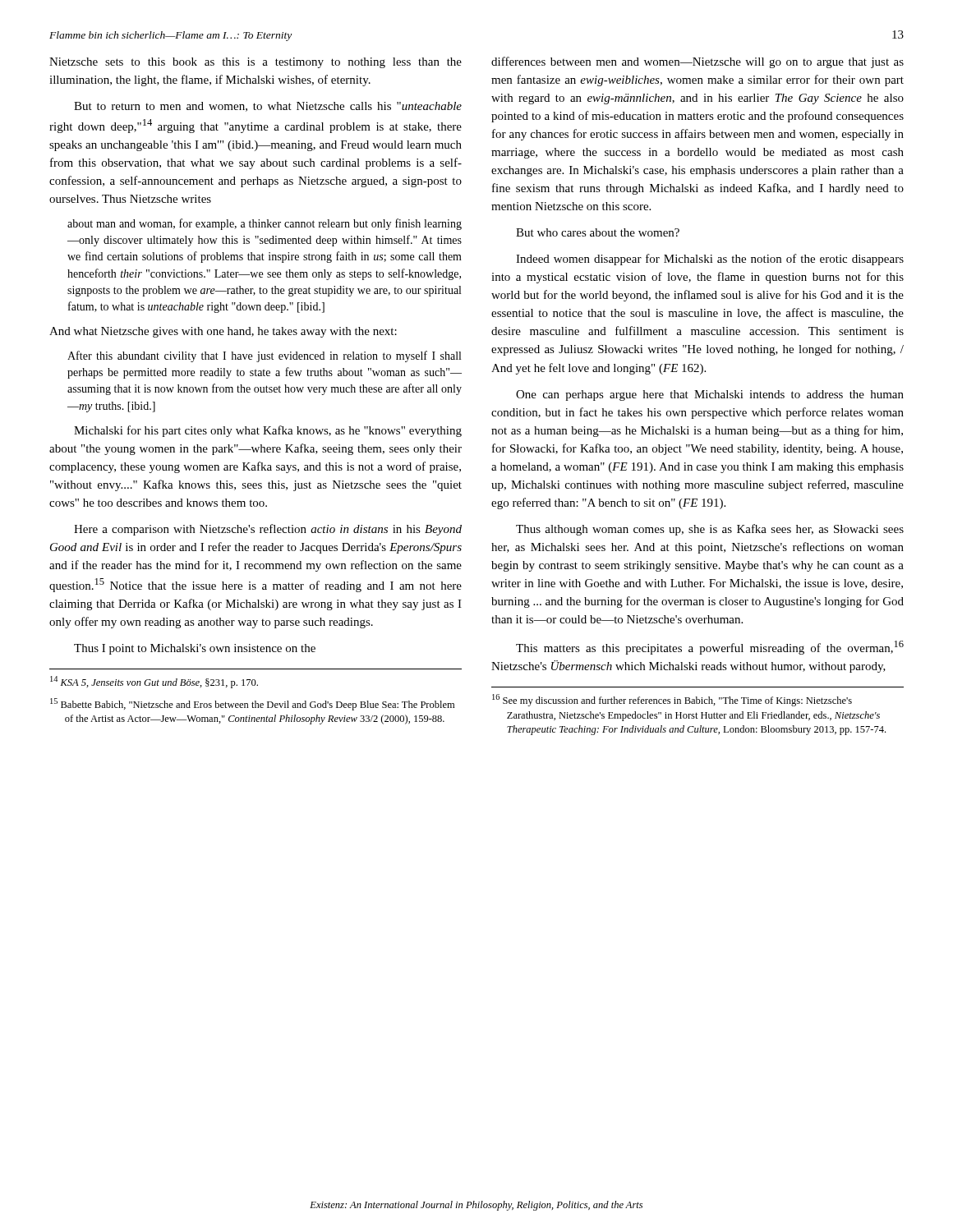Viewport: 953px width, 1232px height.
Task: Locate the passage starting "And what Nietzsche"
Action: pos(255,331)
